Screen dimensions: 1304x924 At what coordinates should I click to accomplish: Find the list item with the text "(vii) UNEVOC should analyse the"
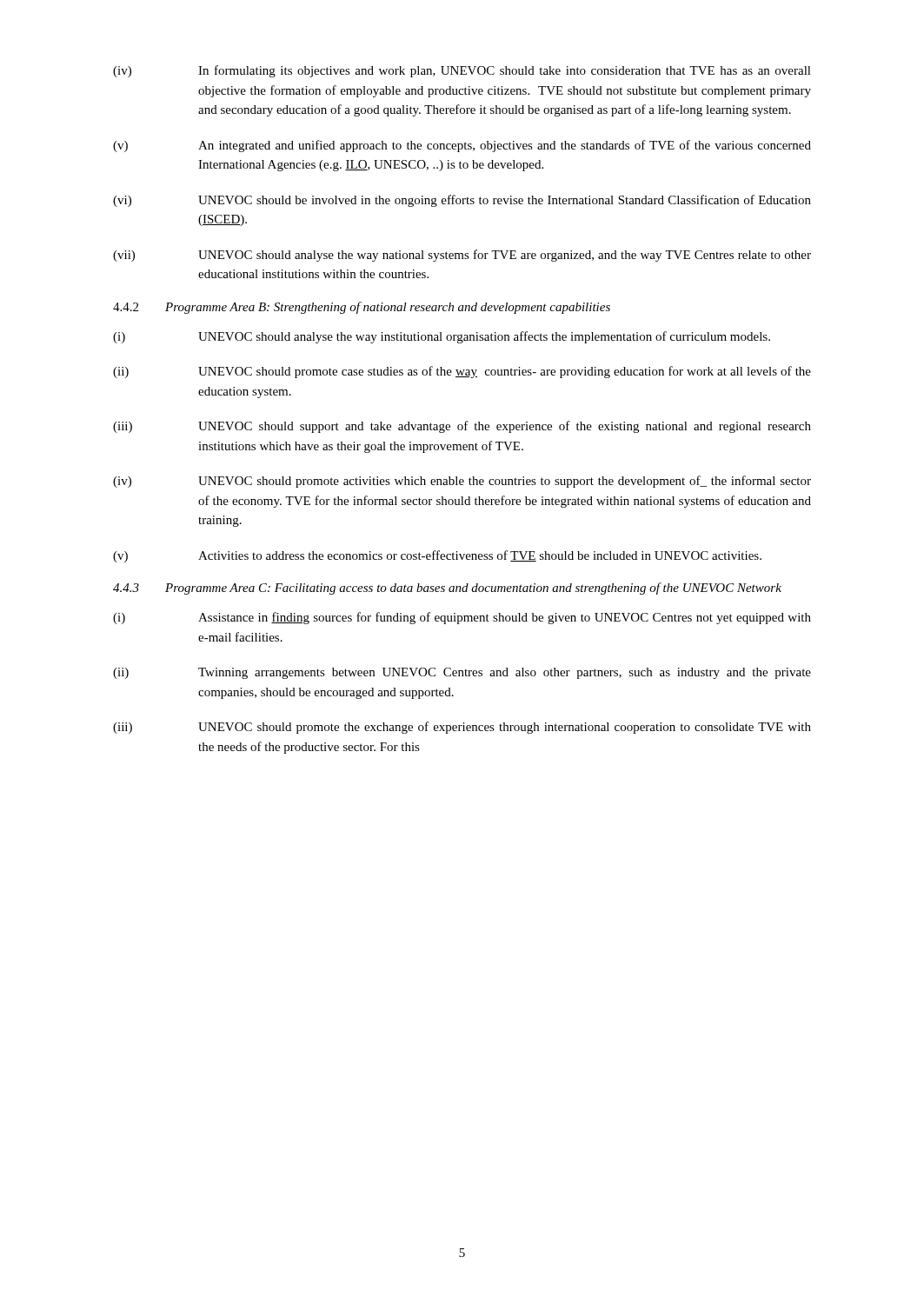462,264
